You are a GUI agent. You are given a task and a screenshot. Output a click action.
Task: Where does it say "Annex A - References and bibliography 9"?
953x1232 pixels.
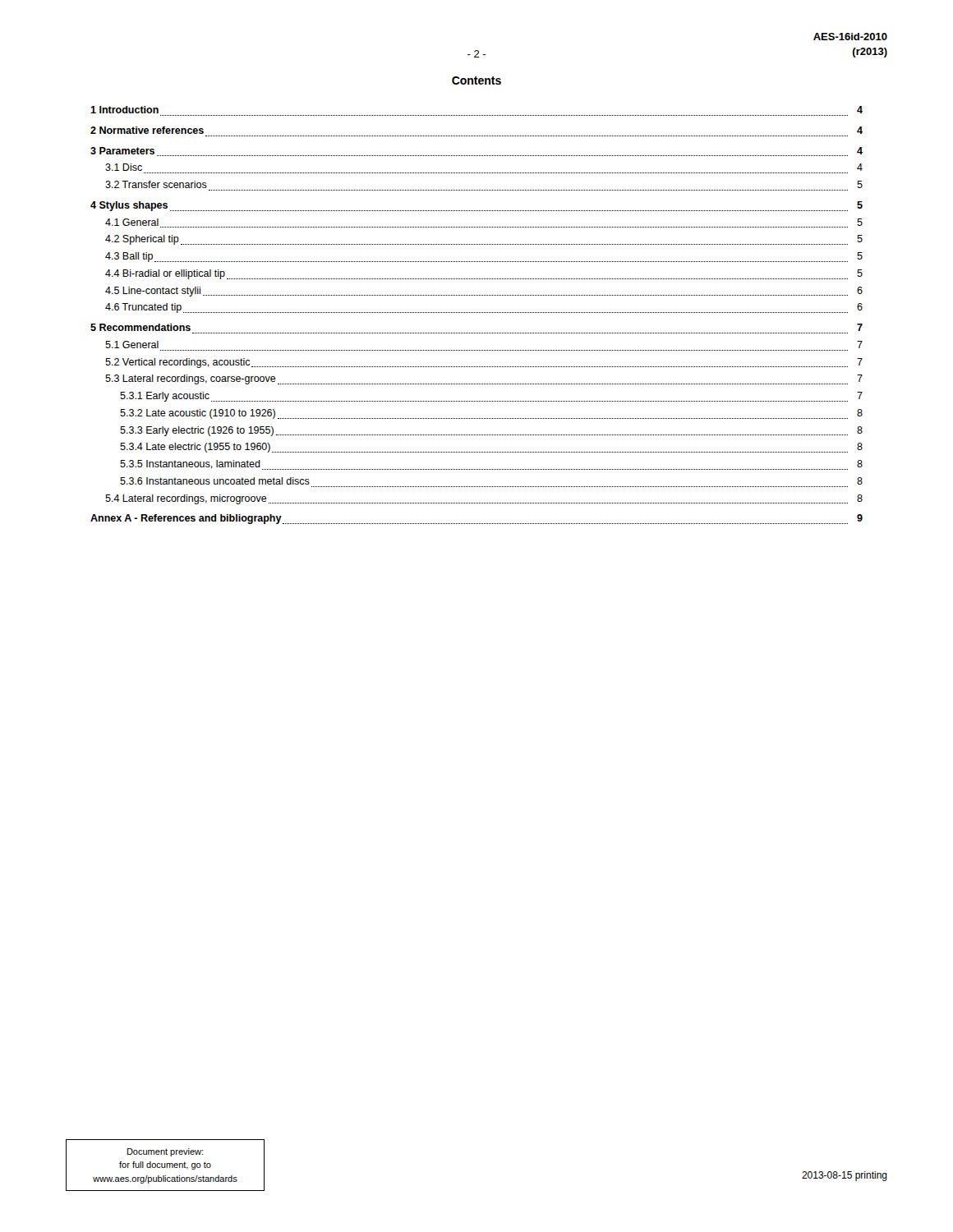tap(476, 519)
